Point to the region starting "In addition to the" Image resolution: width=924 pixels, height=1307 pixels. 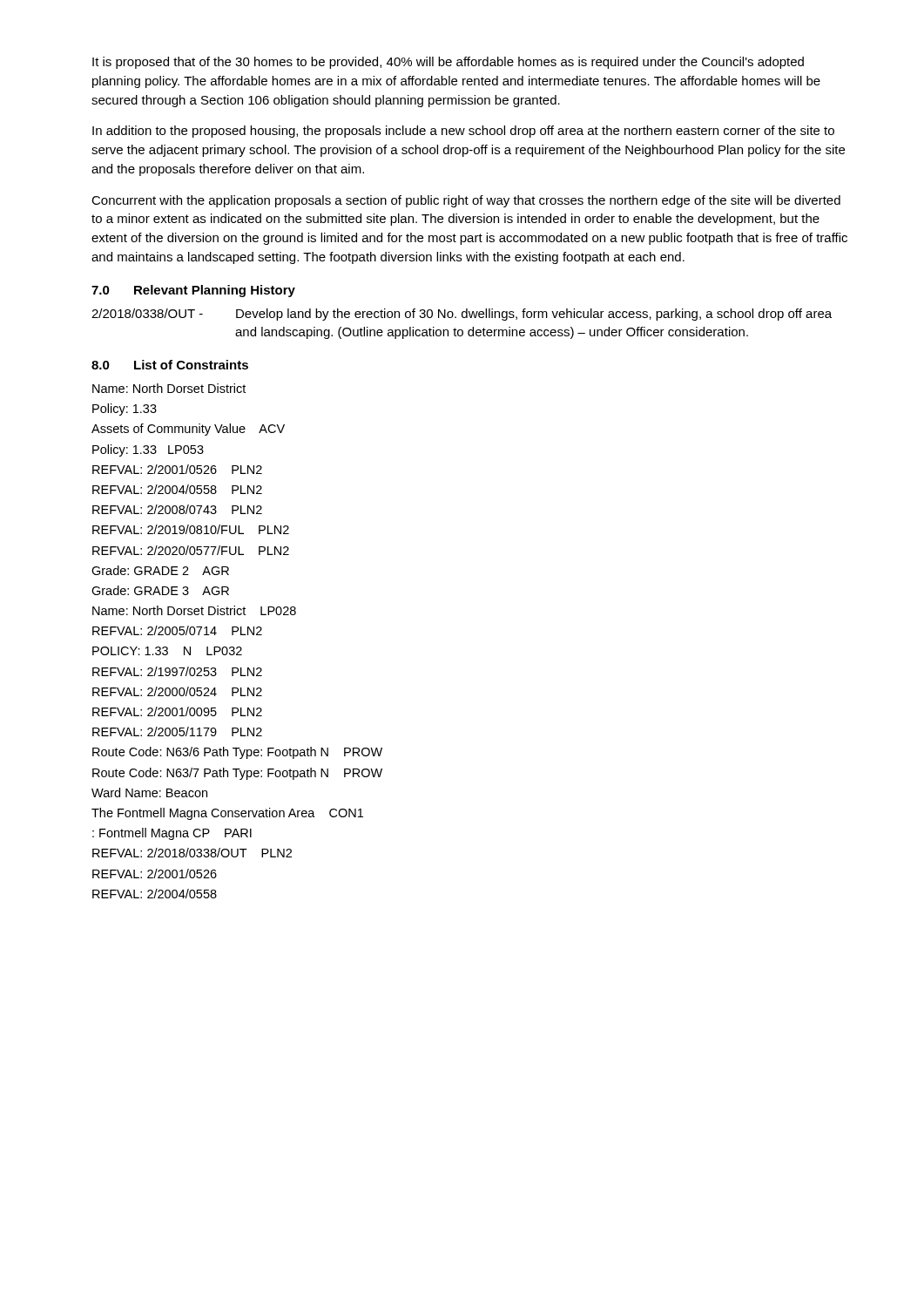[x=468, y=149]
